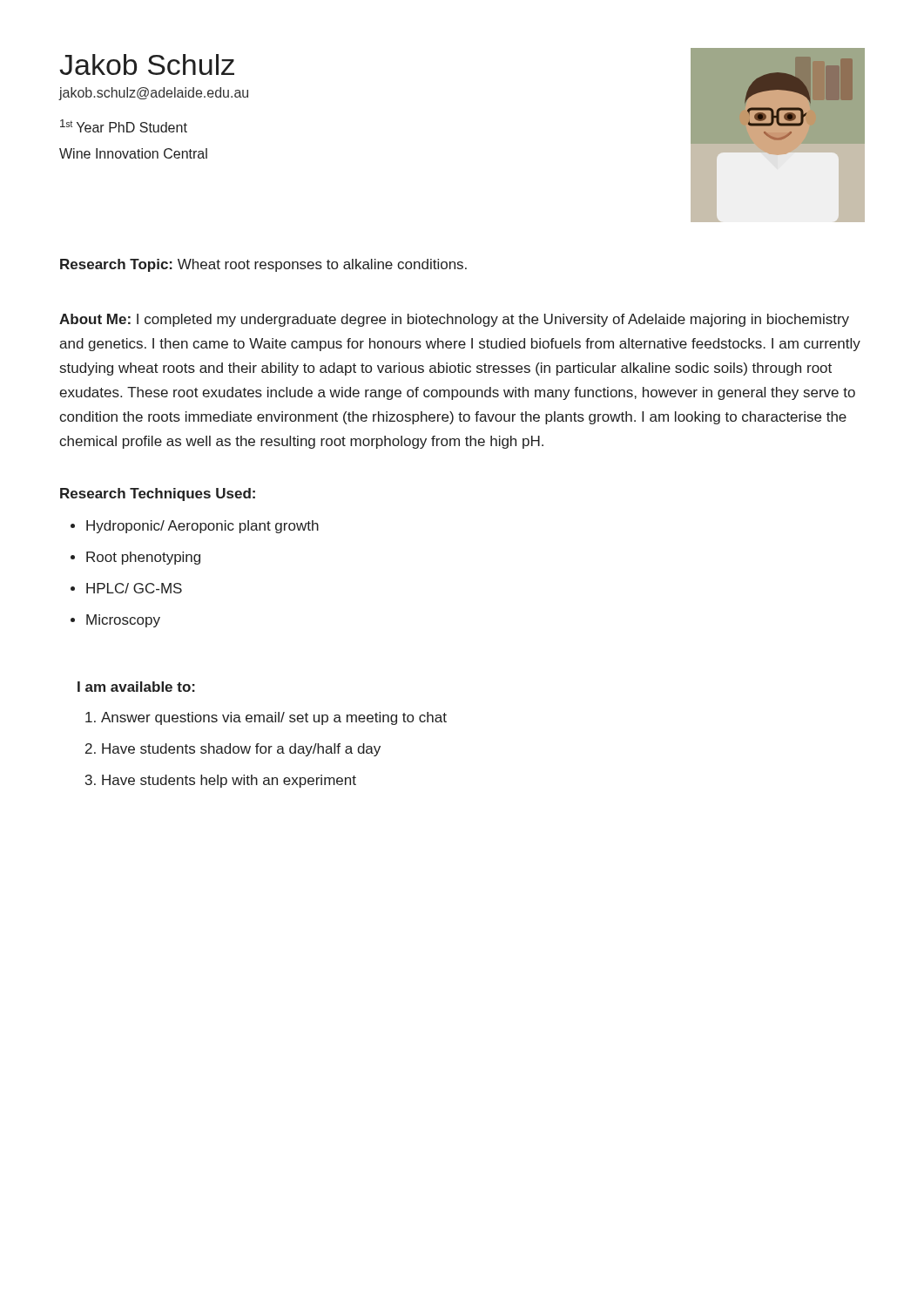
Task: Navigate to the text block starting "1st Year PhD"
Action: [x=123, y=126]
